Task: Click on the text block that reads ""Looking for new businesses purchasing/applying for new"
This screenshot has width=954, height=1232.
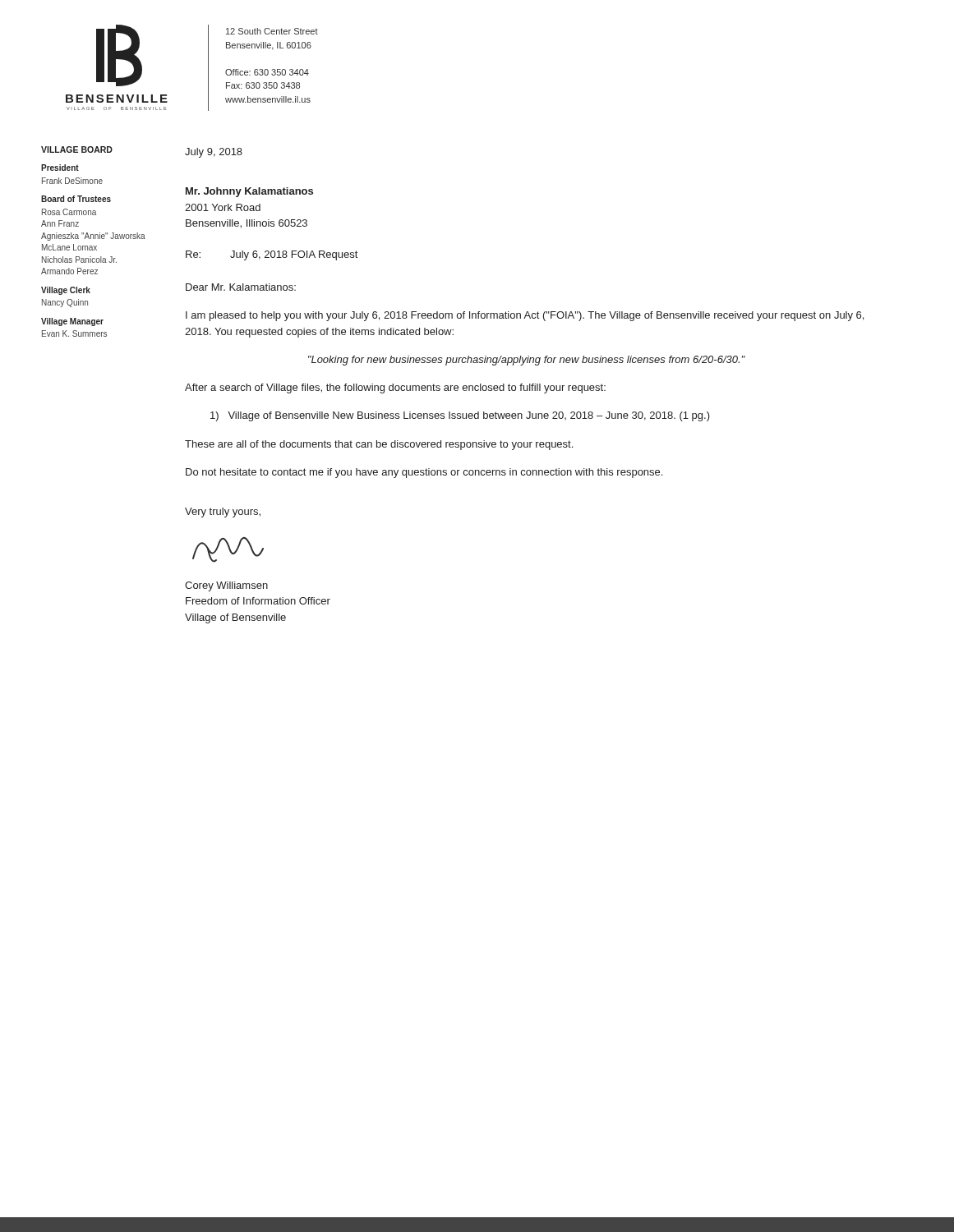Action: coord(526,359)
